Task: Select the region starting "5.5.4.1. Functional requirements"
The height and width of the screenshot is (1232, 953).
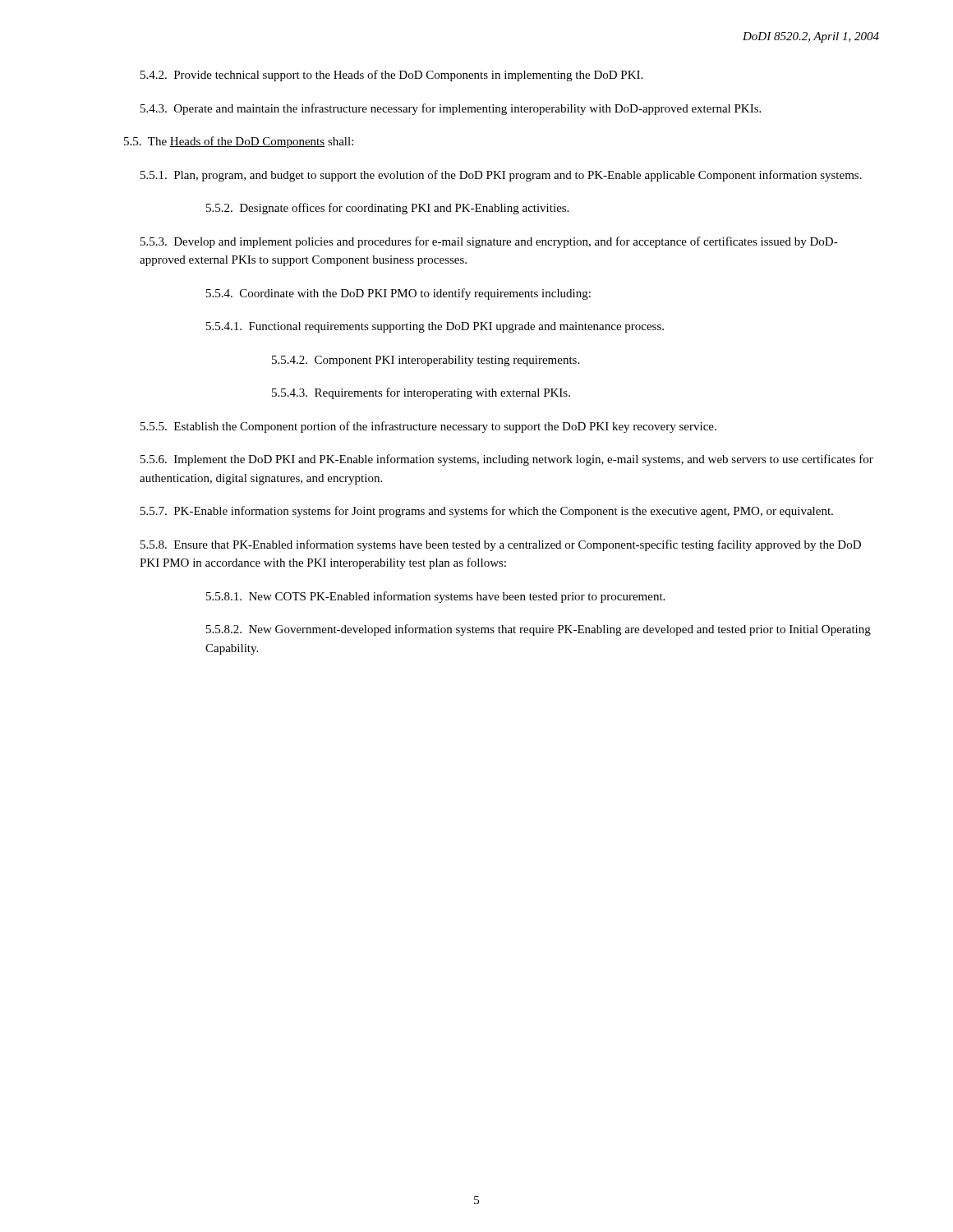Action: coord(435,326)
